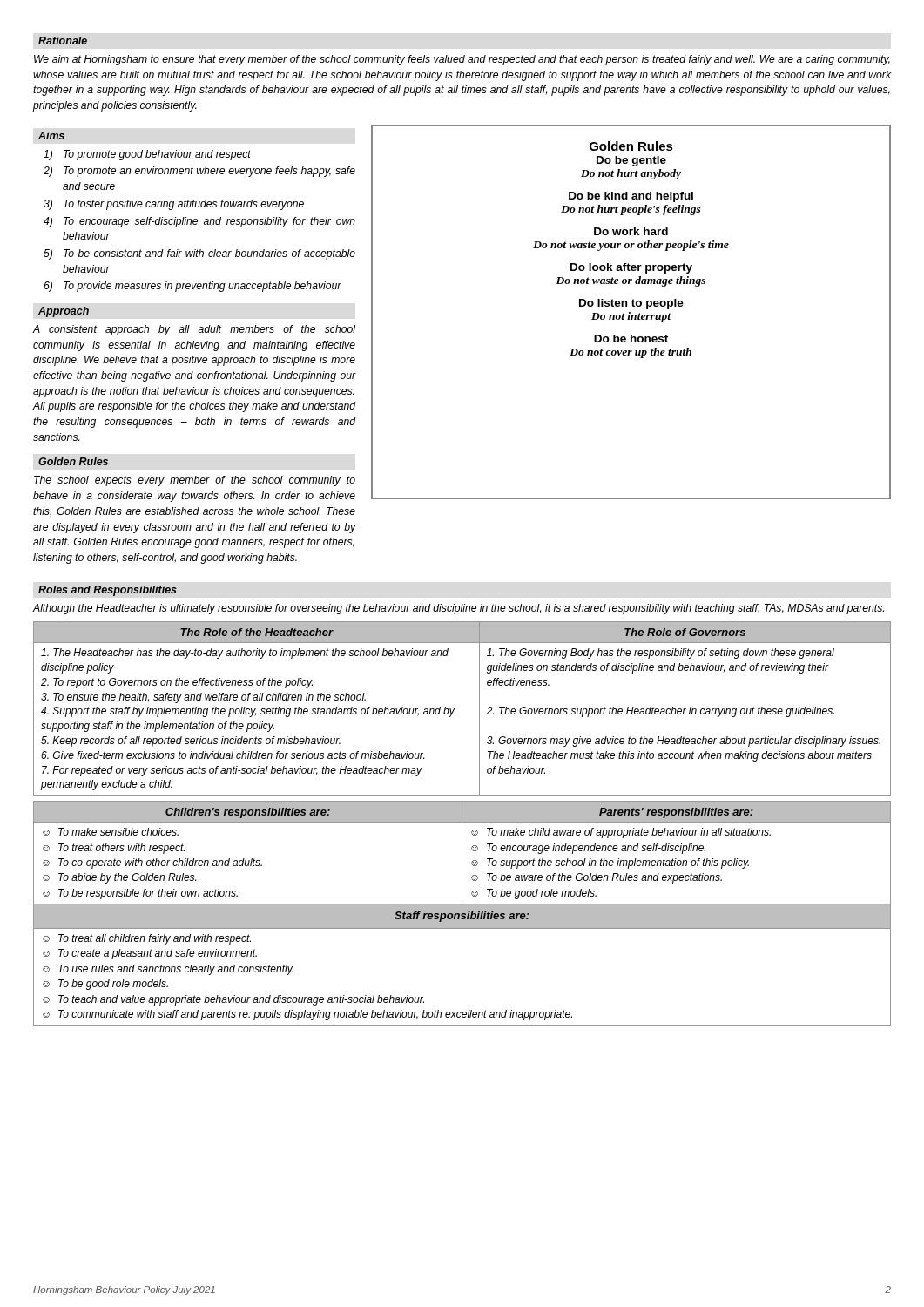Viewport: 924px width, 1307px height.
Task: Where is the passage that starts "5)To be consistent and fair with clear"?
Action: click(x=199, y=262)
